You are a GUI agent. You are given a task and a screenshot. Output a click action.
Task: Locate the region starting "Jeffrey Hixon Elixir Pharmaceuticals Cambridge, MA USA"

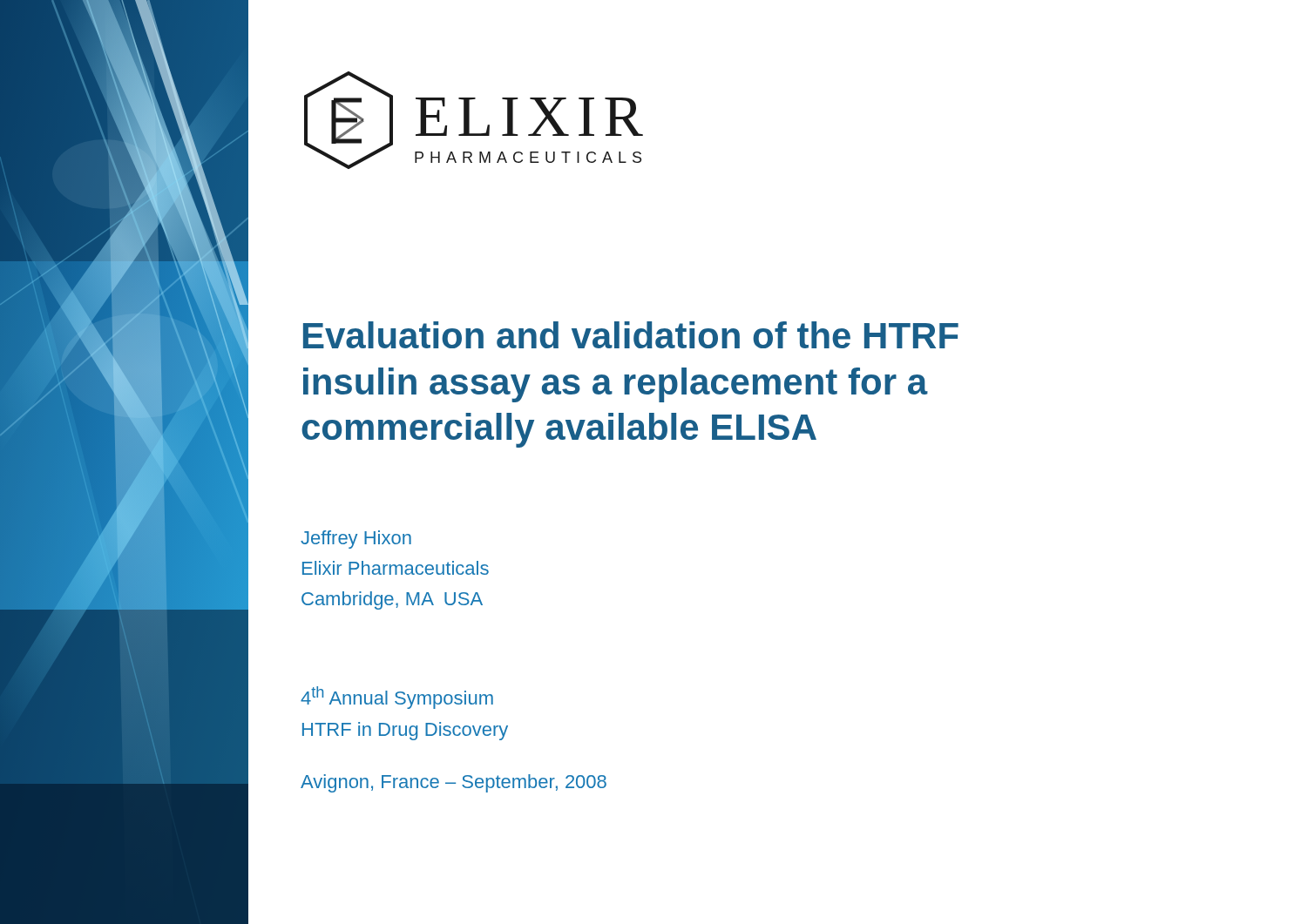[x=395, y=568]
